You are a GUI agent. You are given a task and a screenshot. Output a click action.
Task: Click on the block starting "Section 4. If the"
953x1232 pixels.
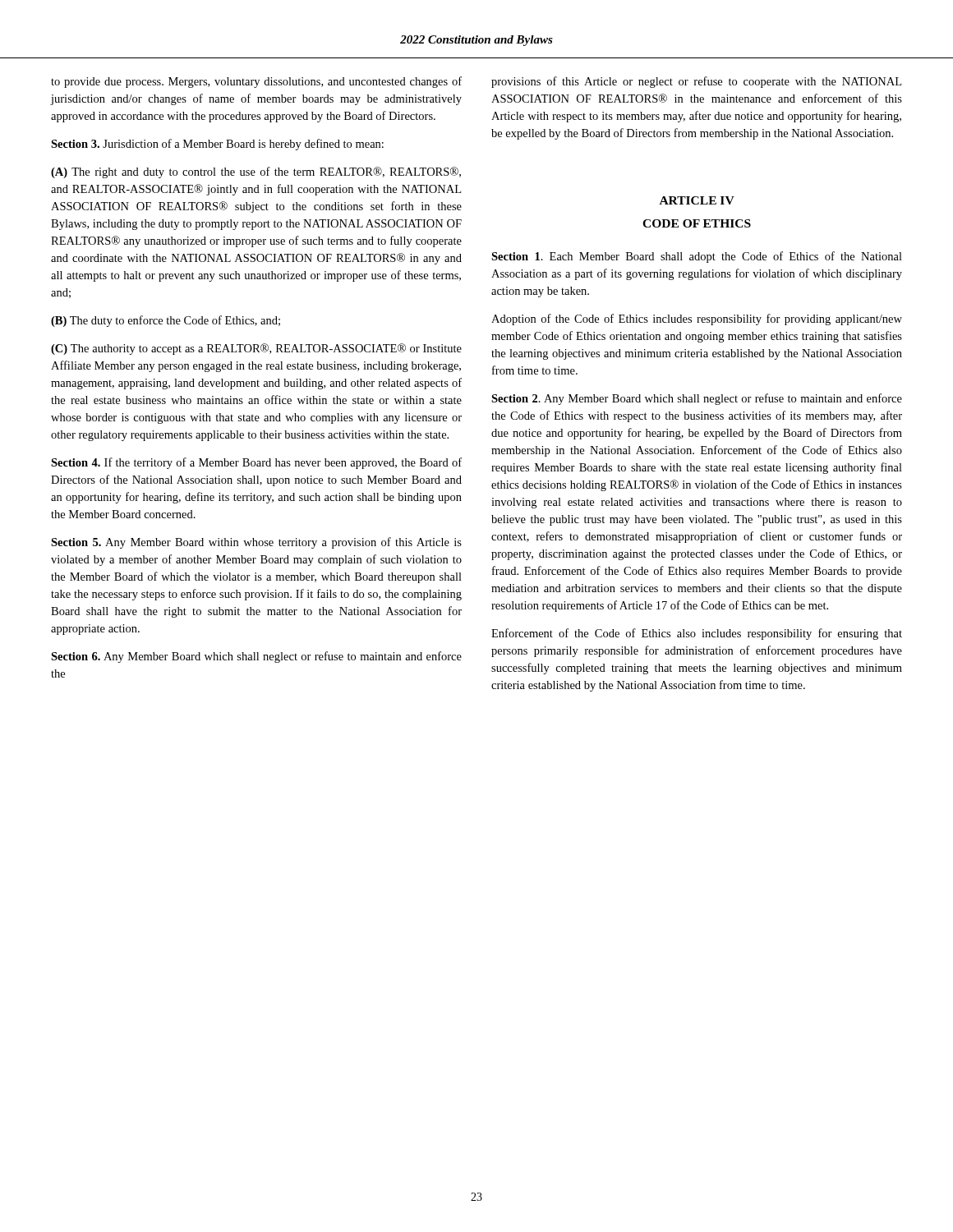(x=256, y=488)
